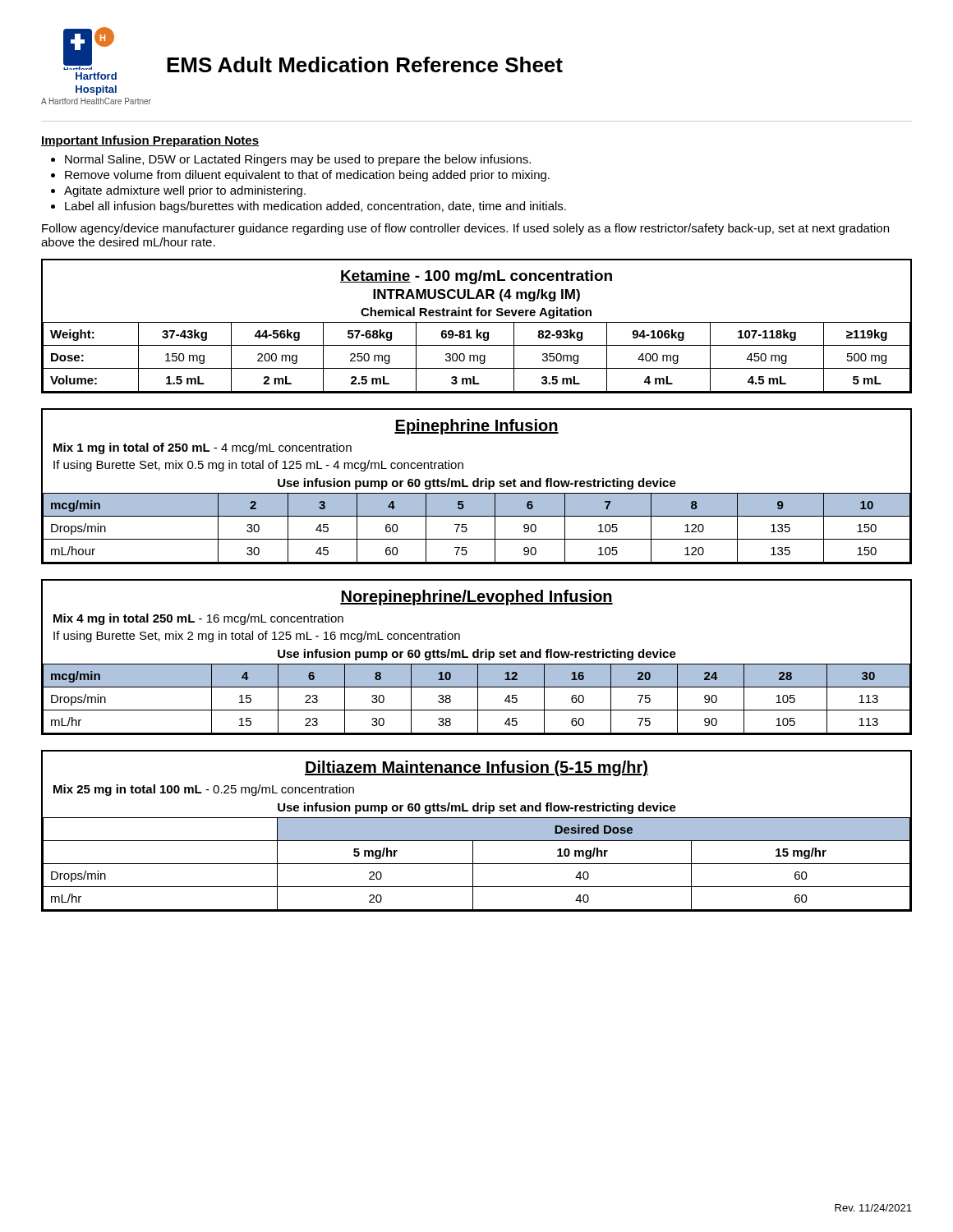This screenshot has width=953, height=1232.
Task: Select the table that reads "5 mg/hr"
Action: [x=476, y=831]
